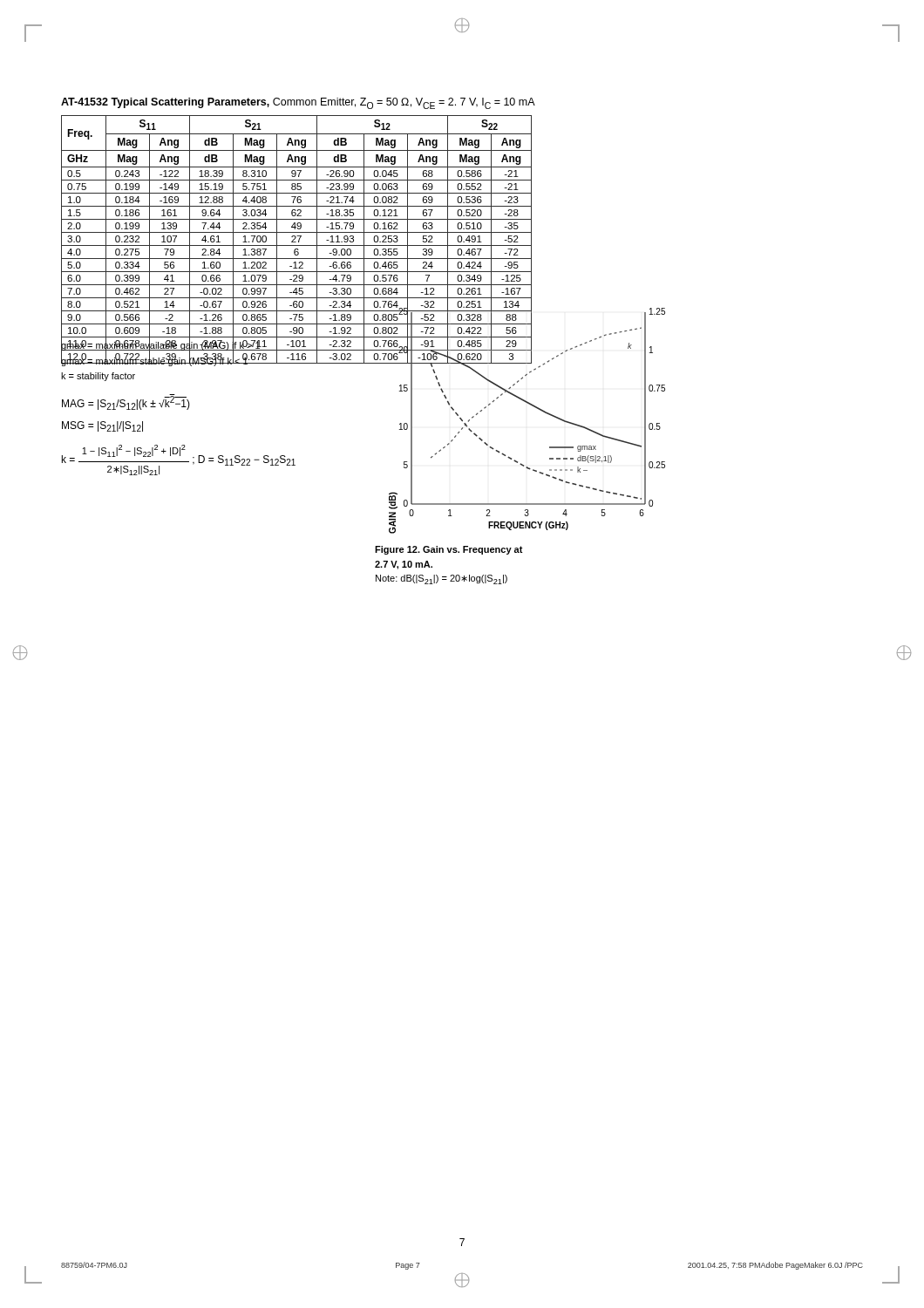Click a table
The width and height of the screenshot is (924, 1308).
296,240
